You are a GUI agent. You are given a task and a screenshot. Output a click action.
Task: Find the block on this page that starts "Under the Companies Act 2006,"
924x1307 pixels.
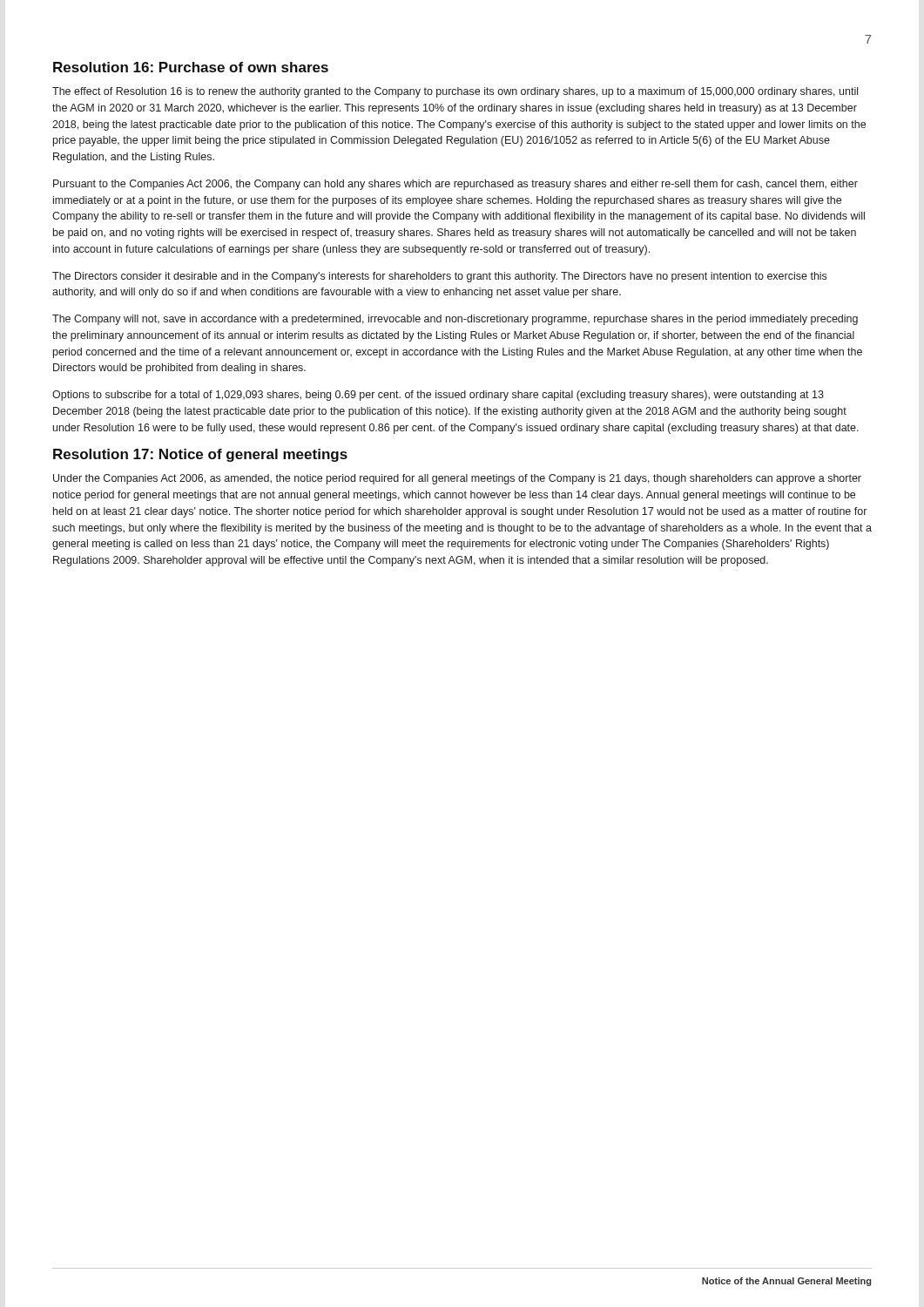pos(462,519)
